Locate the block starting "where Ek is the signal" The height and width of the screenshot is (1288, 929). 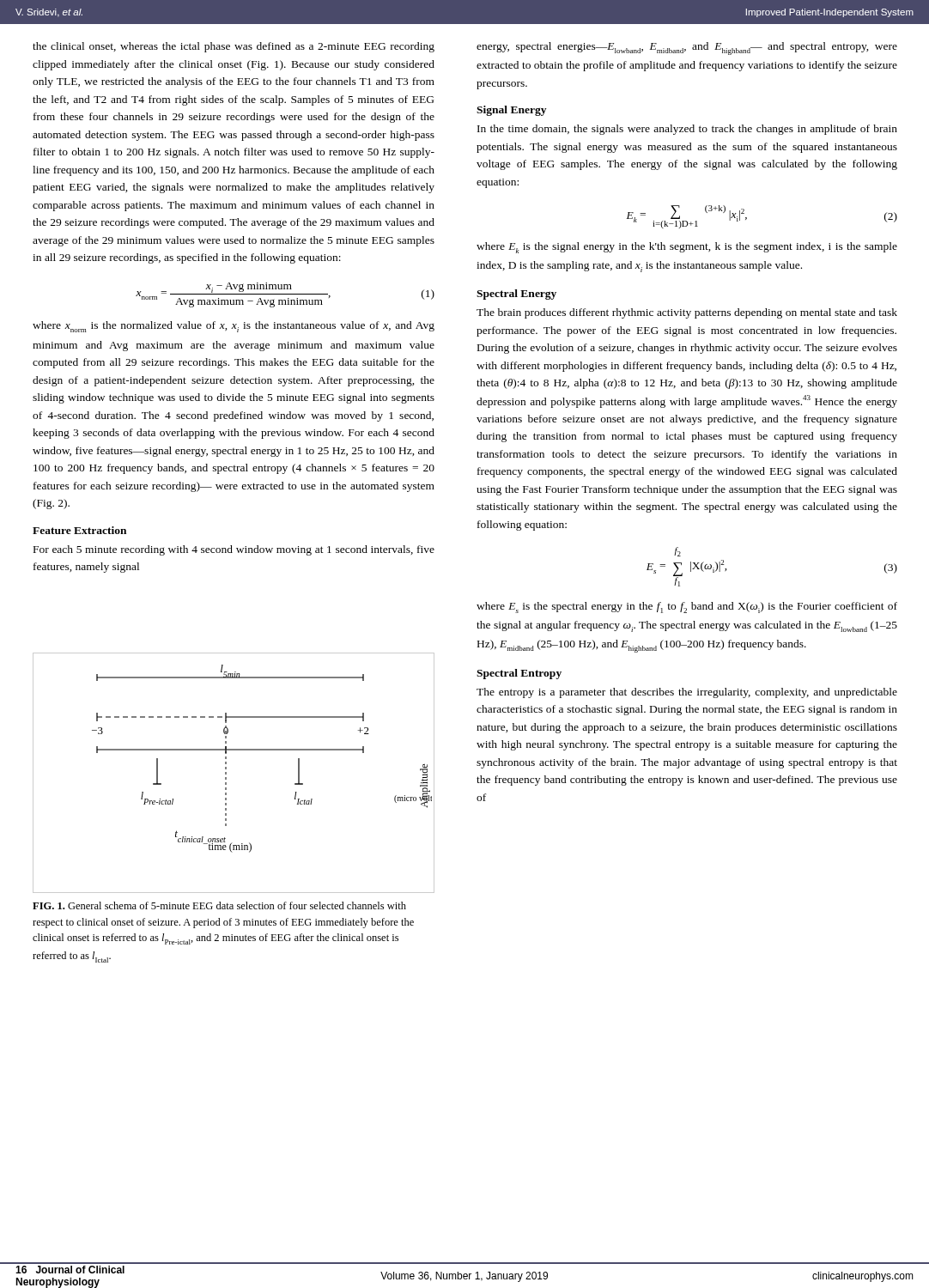(687, 256)
